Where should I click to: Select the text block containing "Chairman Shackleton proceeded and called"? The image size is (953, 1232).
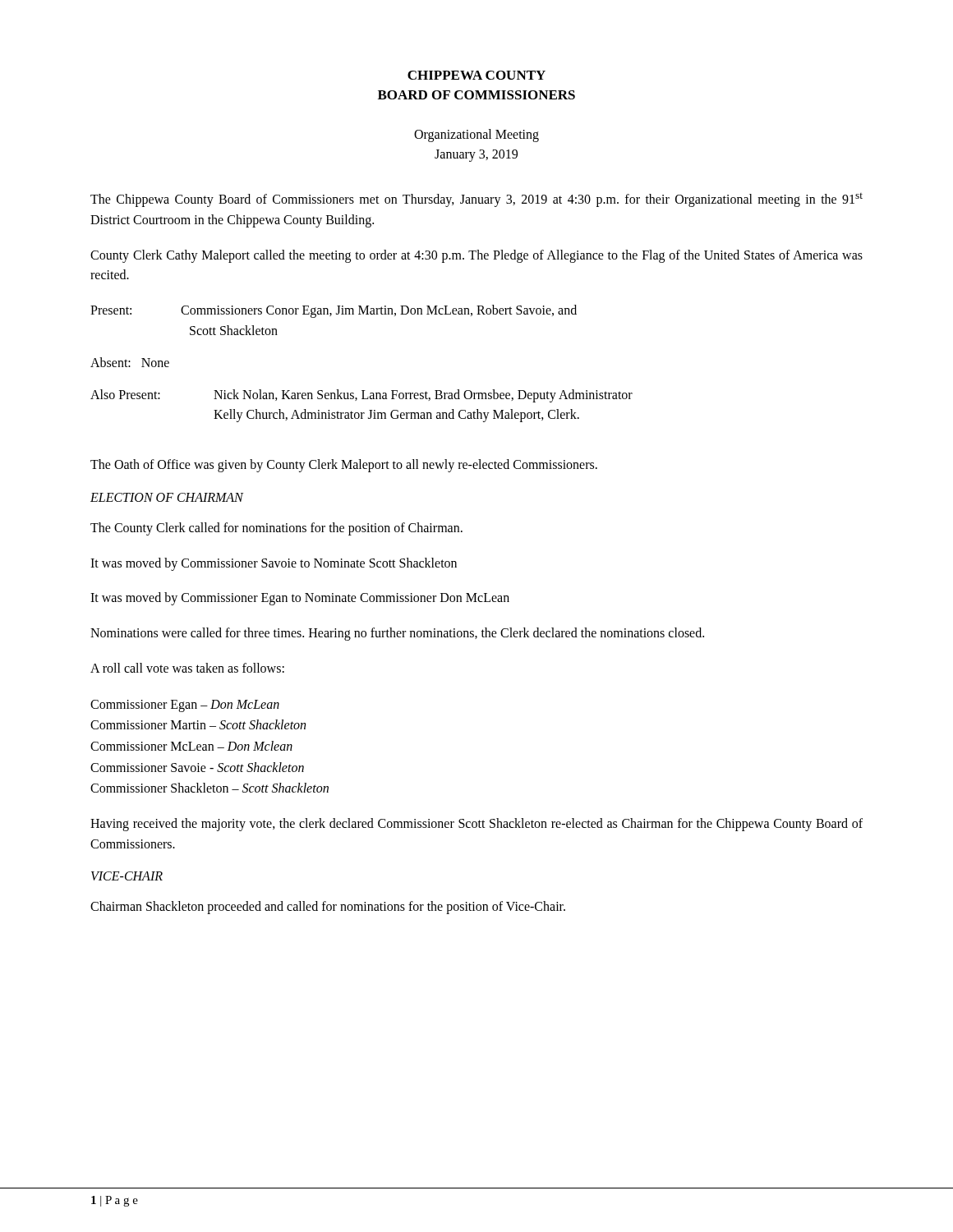click(328, 907)
